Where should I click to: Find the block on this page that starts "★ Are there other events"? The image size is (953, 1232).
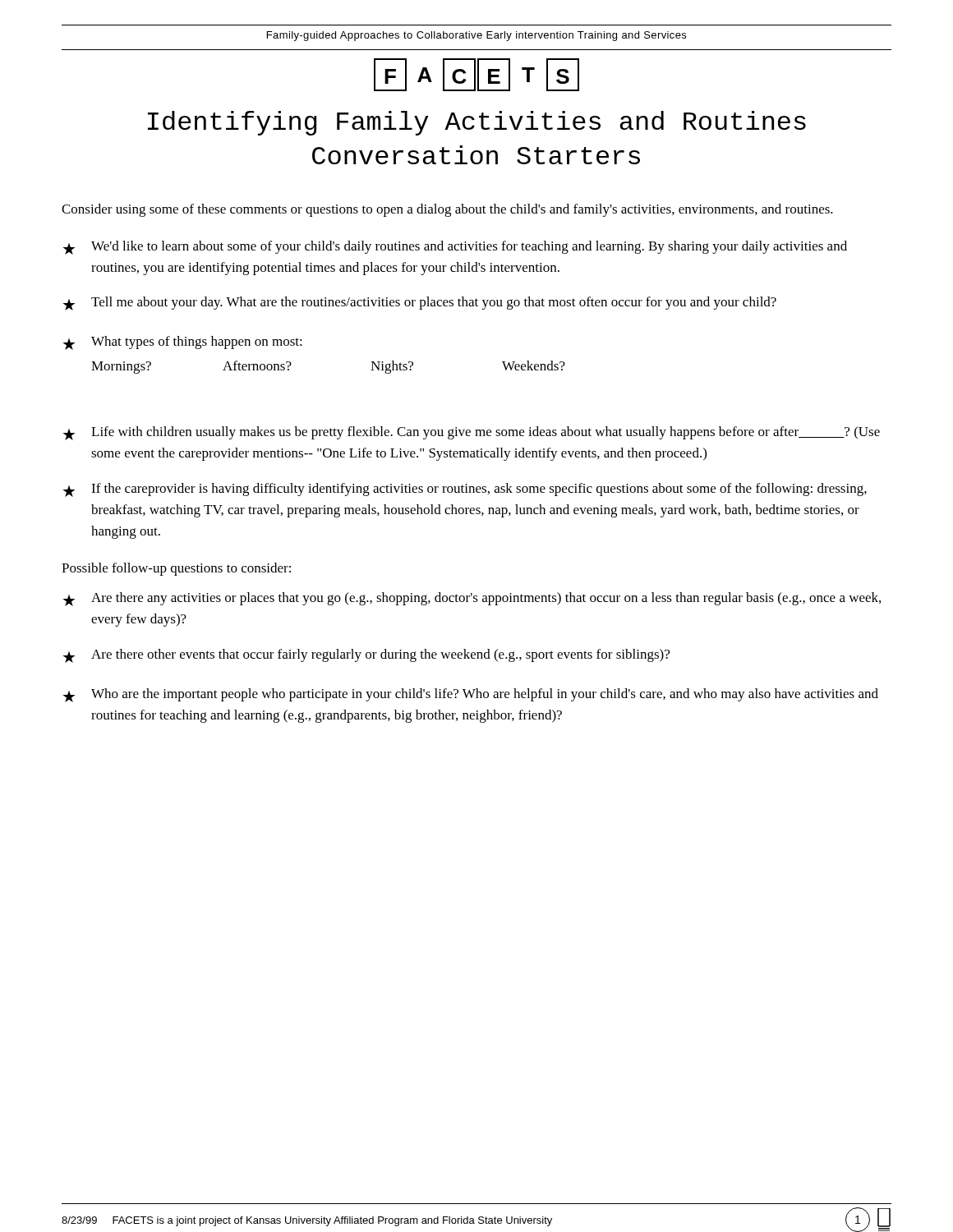pyautogui.click(x=476, y=657)
